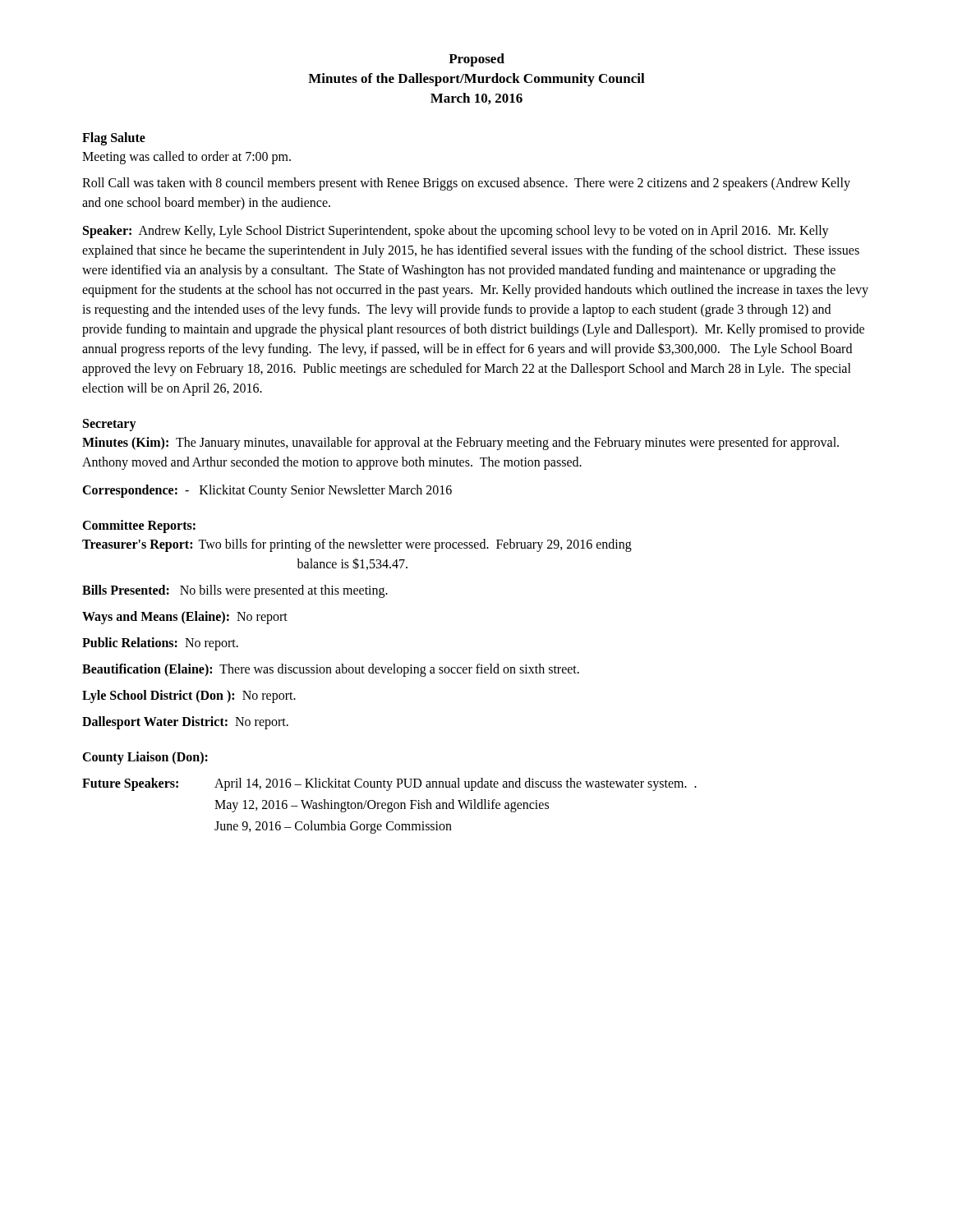
Task: Navigate to the text block starting "Lyle School District"
Action: [x=189, y=696]
